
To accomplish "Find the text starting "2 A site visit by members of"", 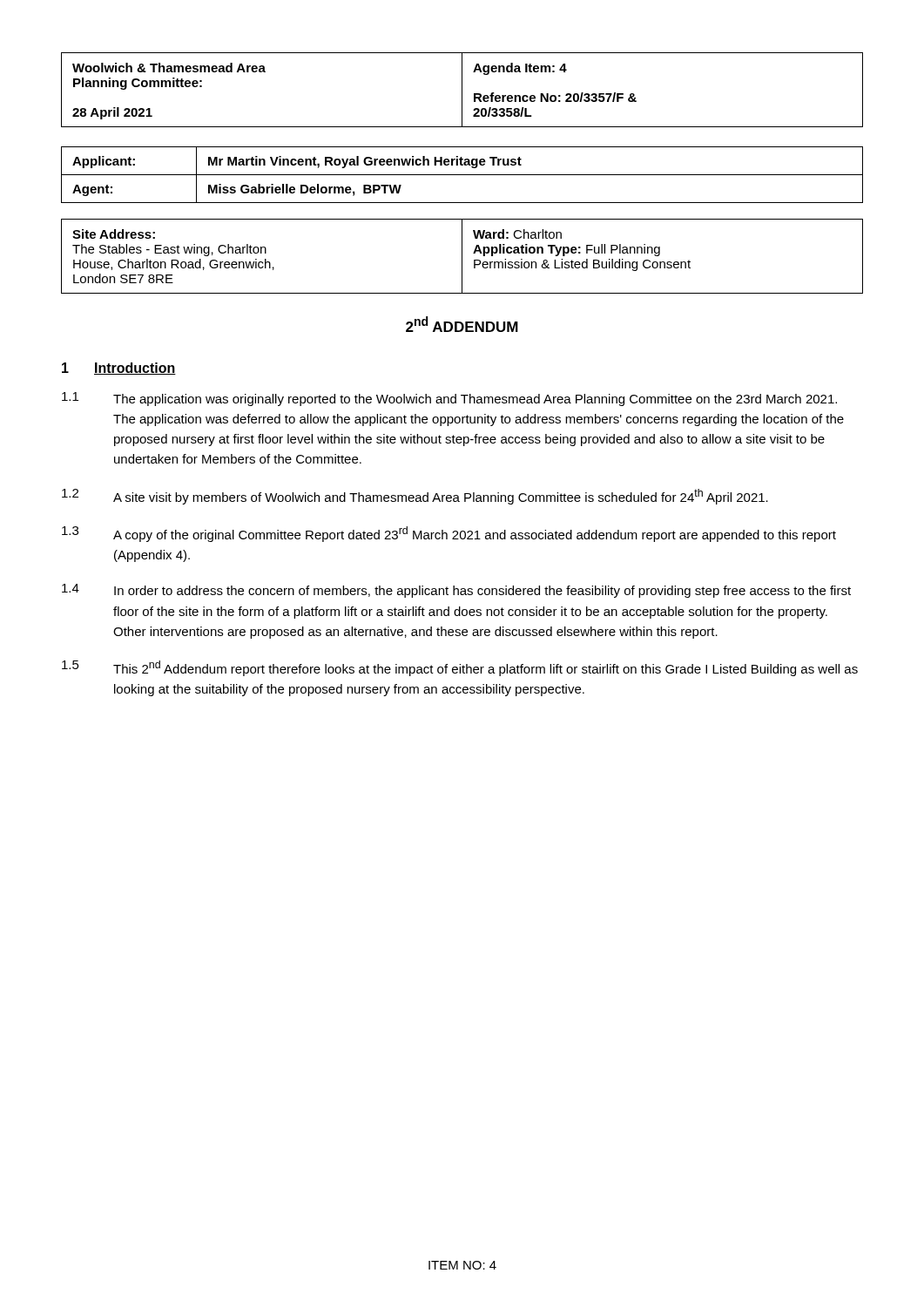I will pos(462,496).
